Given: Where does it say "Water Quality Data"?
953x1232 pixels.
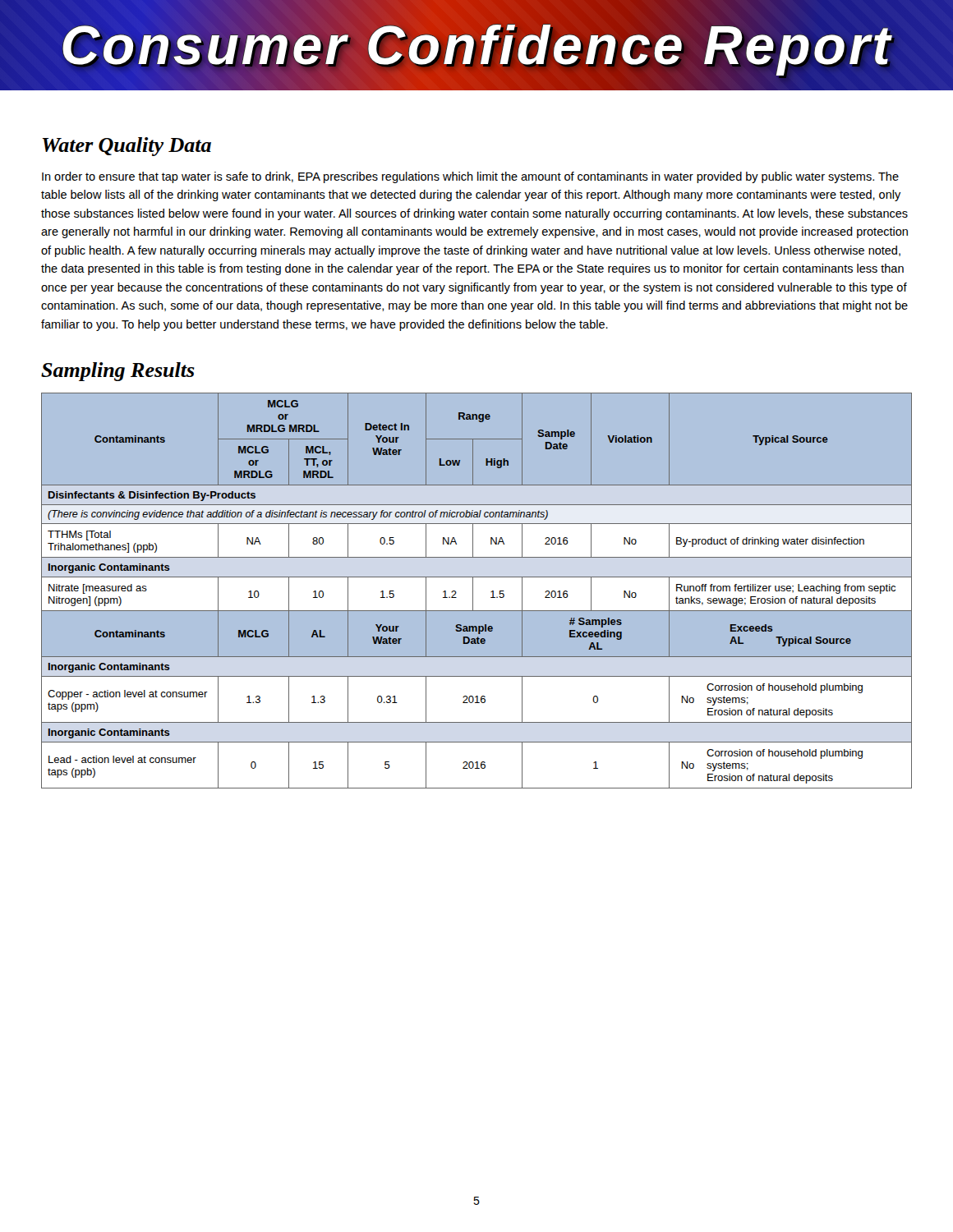Looking at the screenshot, I should coord(126,145).
